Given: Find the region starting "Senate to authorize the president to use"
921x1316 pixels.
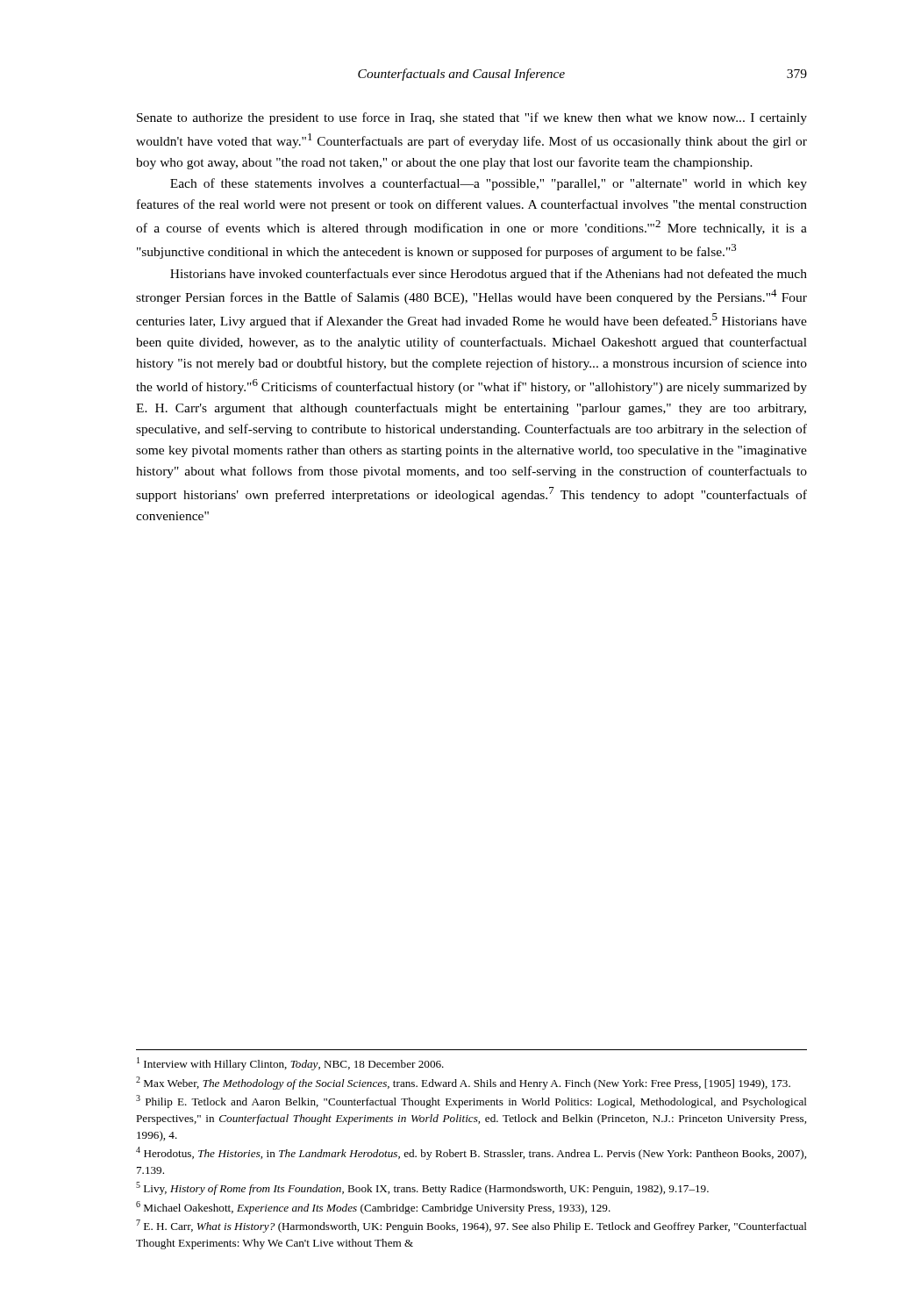Looking at the screenshot, I should (471, 140).
